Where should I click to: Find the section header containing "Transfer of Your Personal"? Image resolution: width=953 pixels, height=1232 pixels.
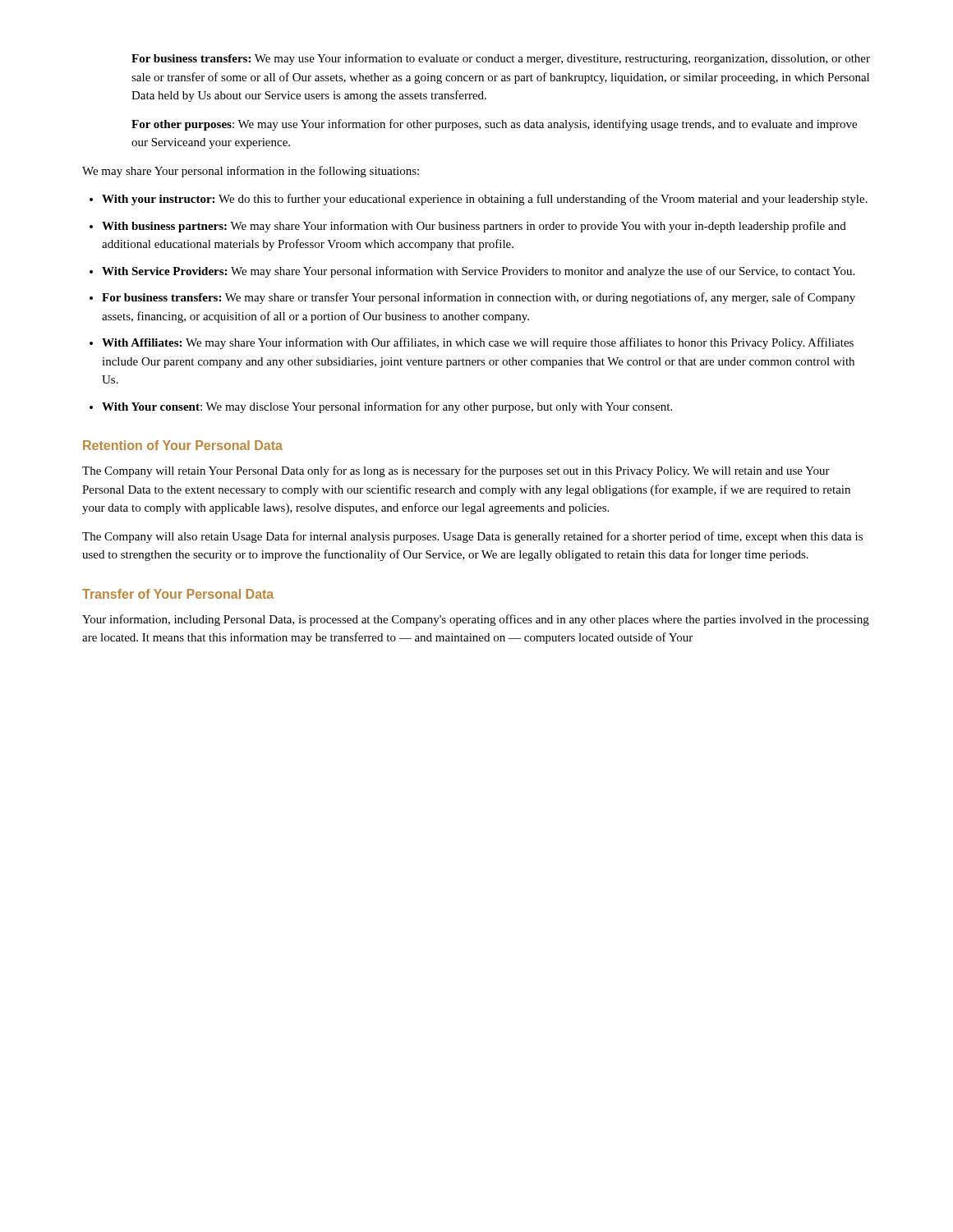coord(178,594)
